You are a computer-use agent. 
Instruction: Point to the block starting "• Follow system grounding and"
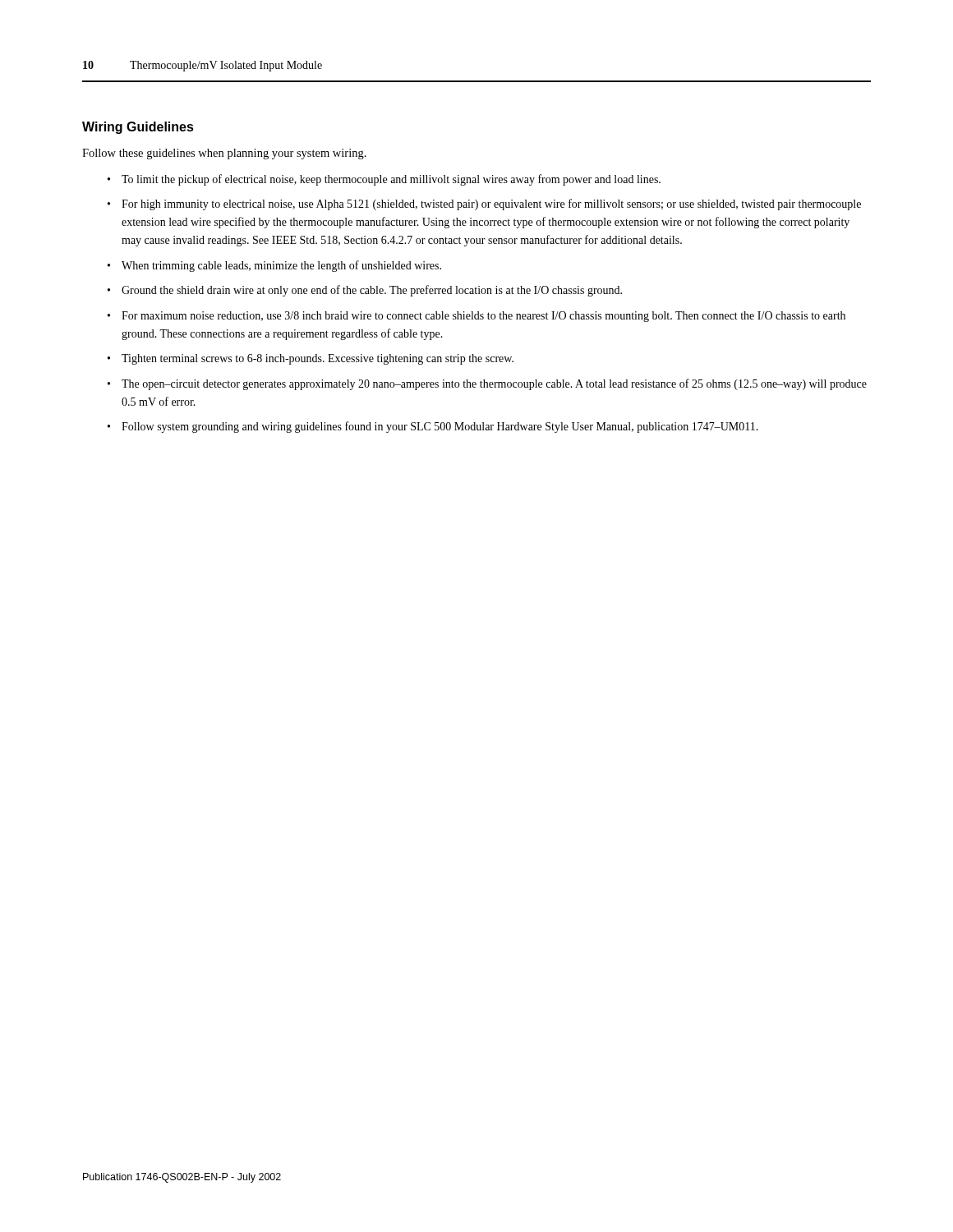(x=489, y=427)
